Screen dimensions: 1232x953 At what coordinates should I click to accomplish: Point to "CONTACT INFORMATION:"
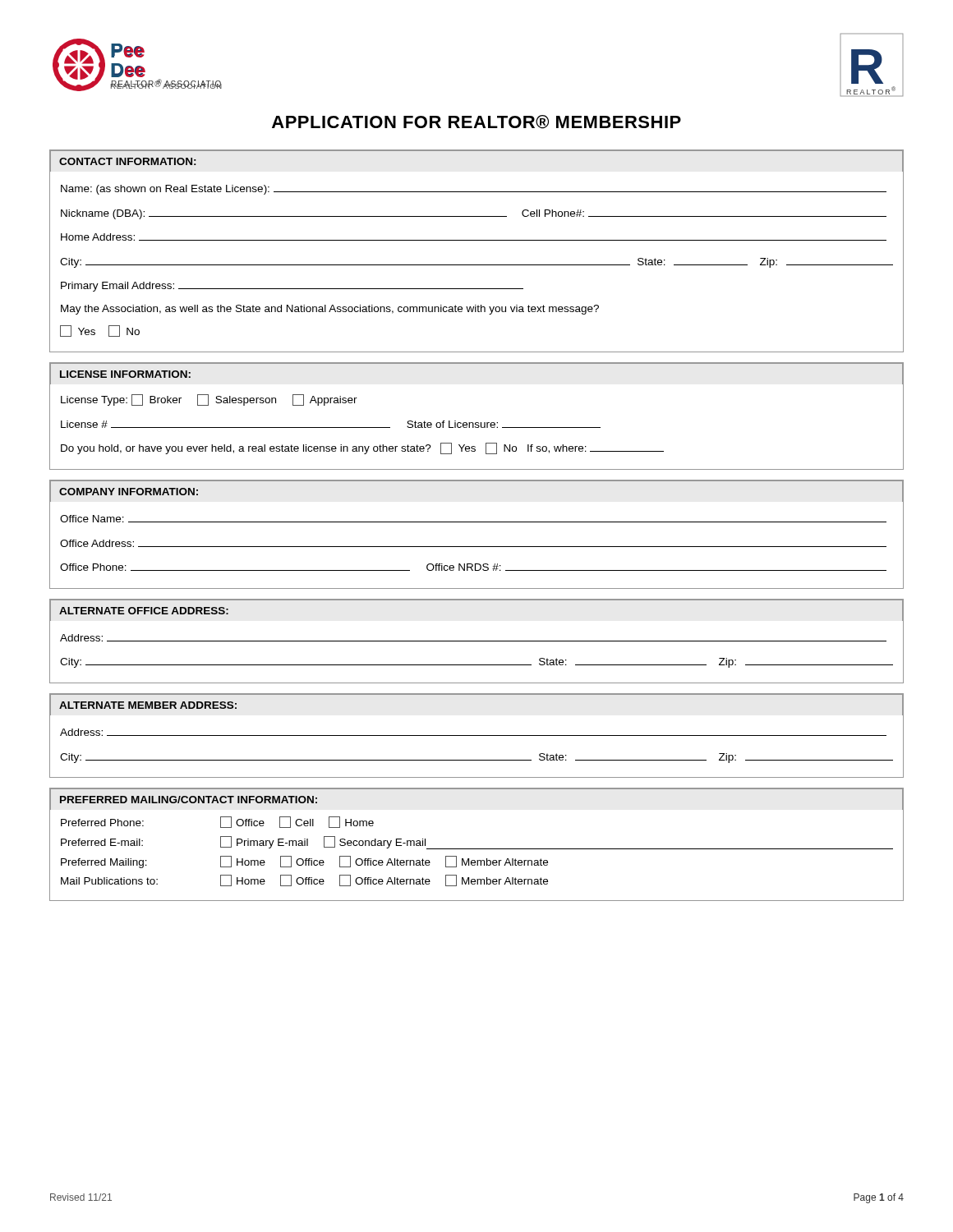coord(128,161)
